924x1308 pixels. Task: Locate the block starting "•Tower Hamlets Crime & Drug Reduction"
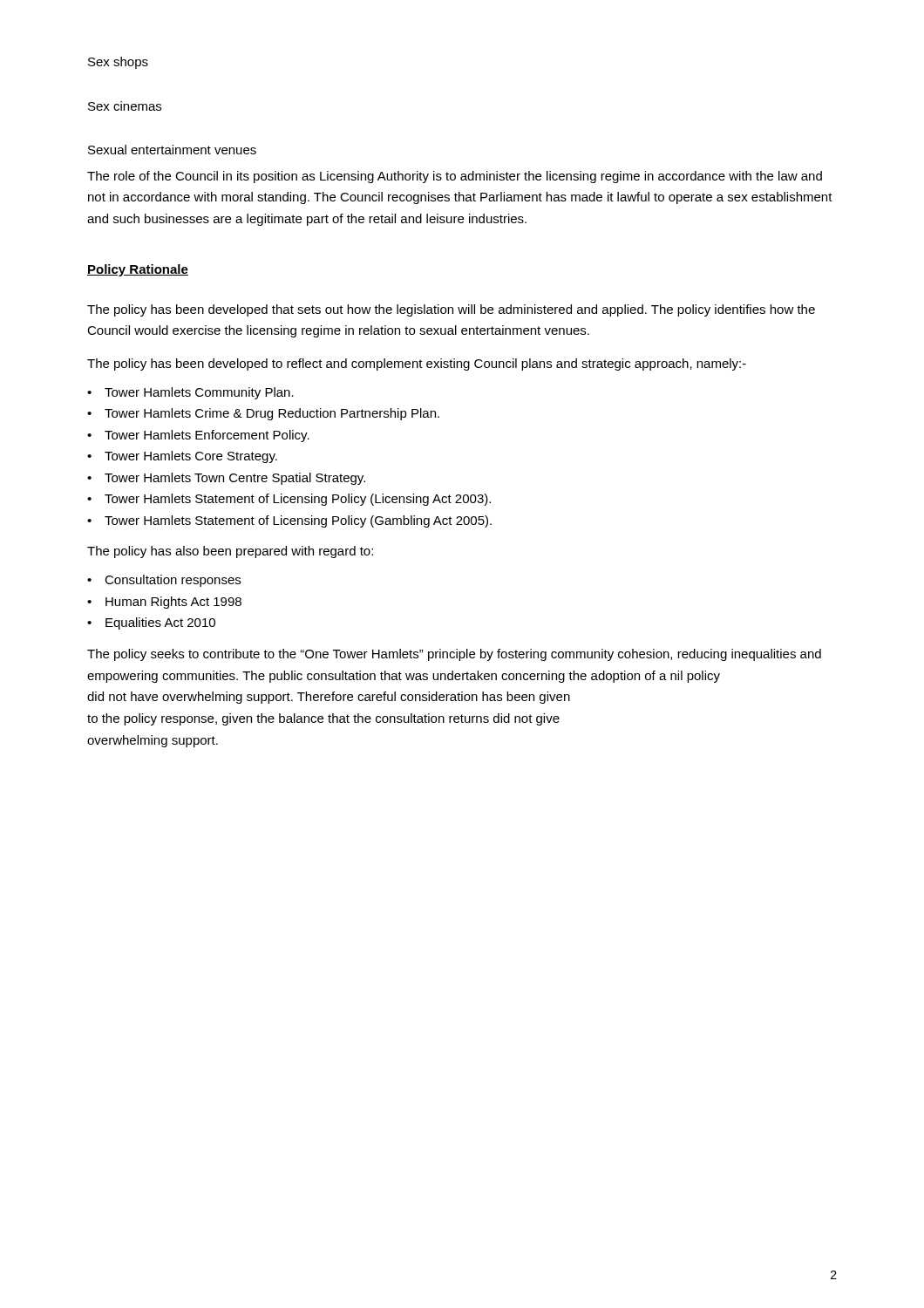pos(263,414)
